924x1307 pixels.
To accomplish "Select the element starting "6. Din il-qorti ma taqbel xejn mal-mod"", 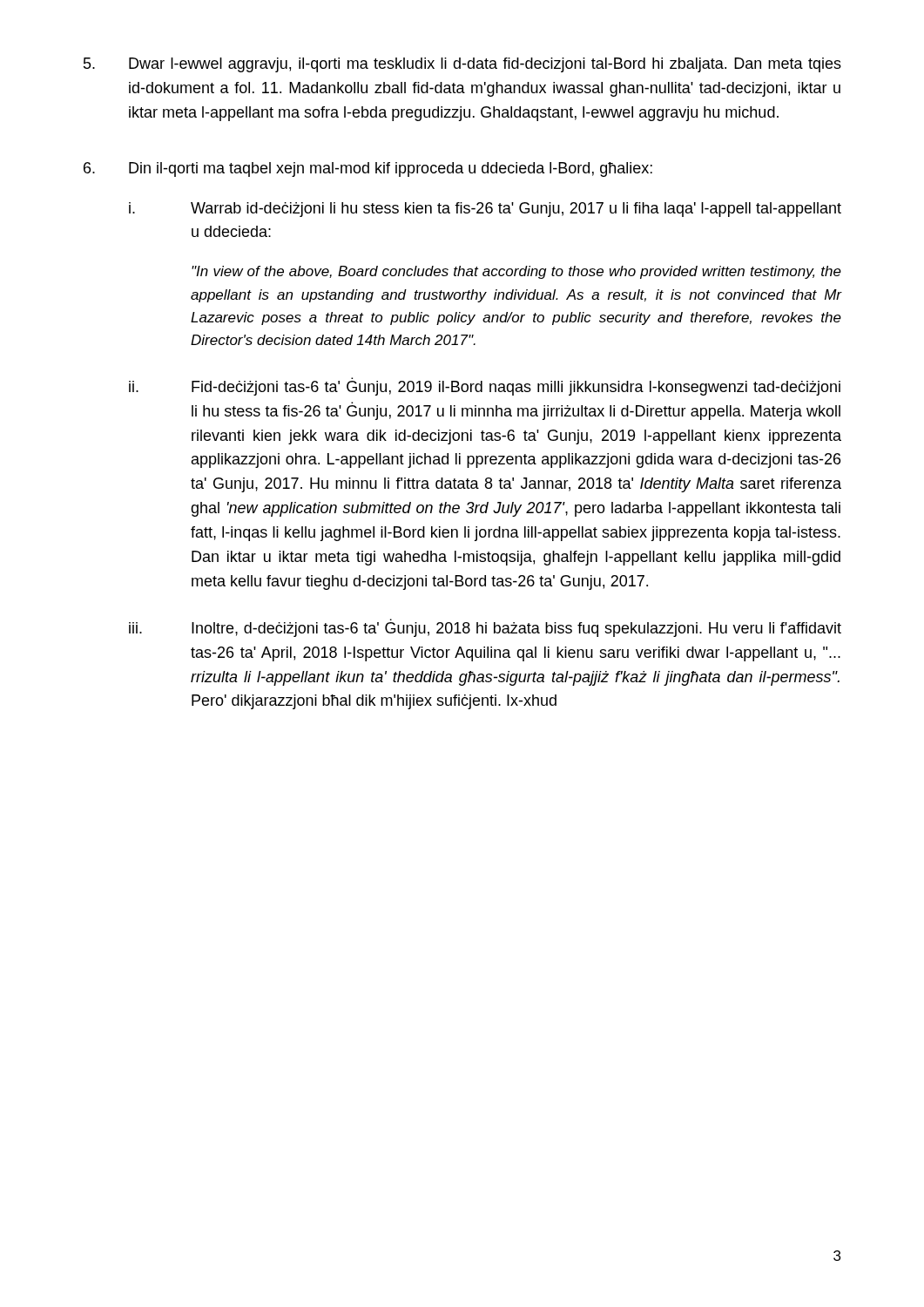I will coord(462,169).
